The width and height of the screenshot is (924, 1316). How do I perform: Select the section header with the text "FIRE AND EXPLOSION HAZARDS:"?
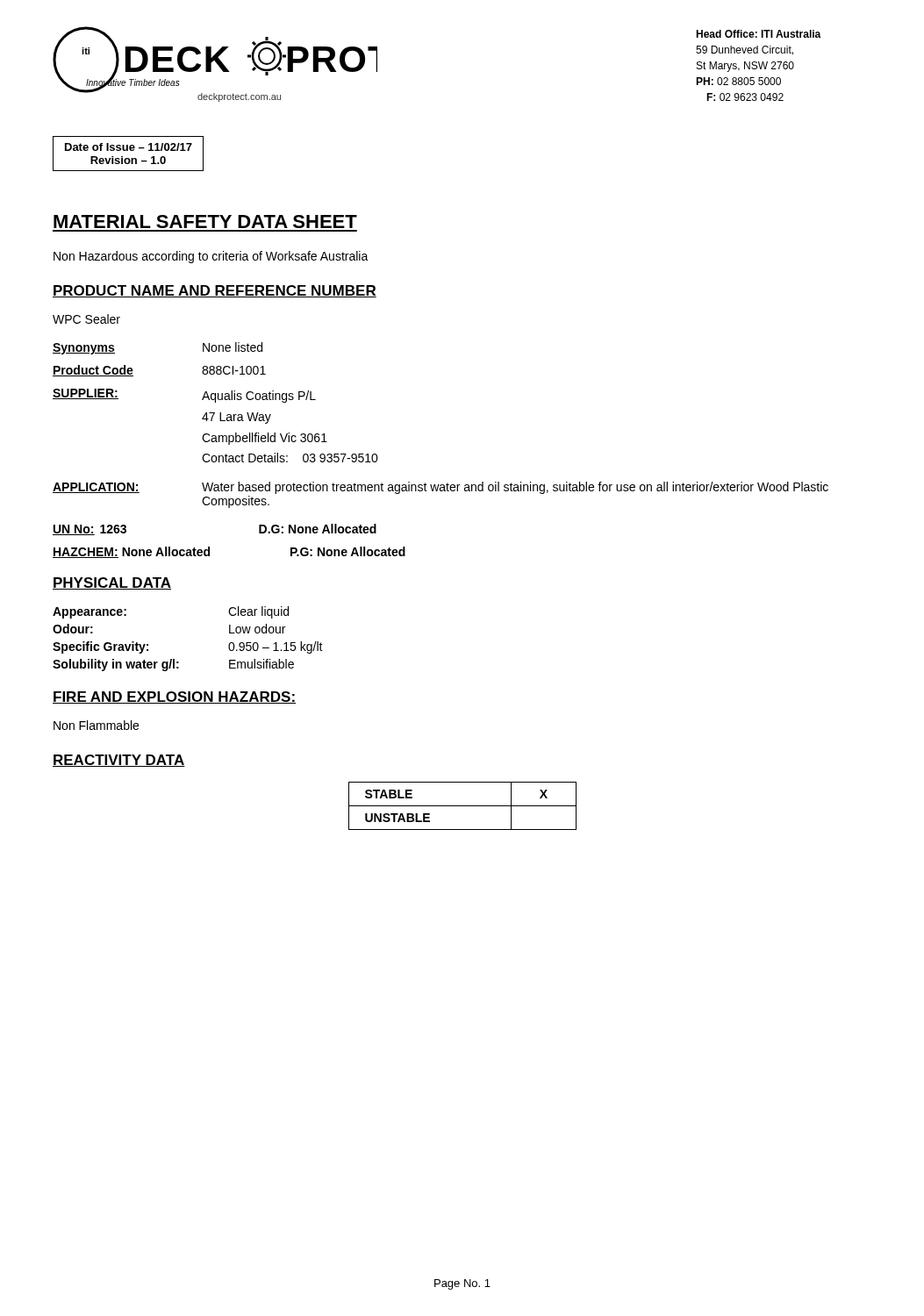tap(174, 697)
